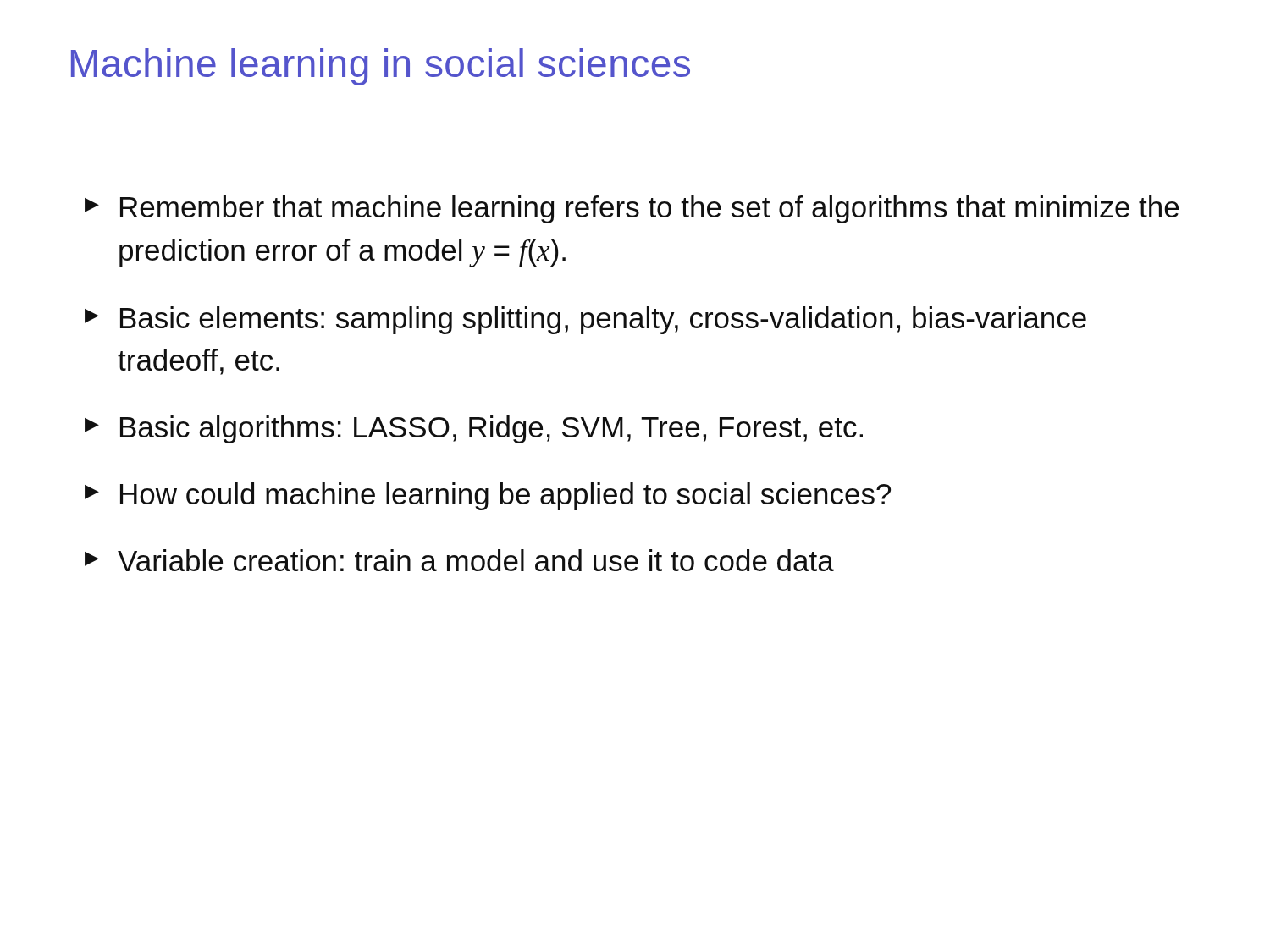Point to the element starting "Variable creation: train a"

coord(644,561)
